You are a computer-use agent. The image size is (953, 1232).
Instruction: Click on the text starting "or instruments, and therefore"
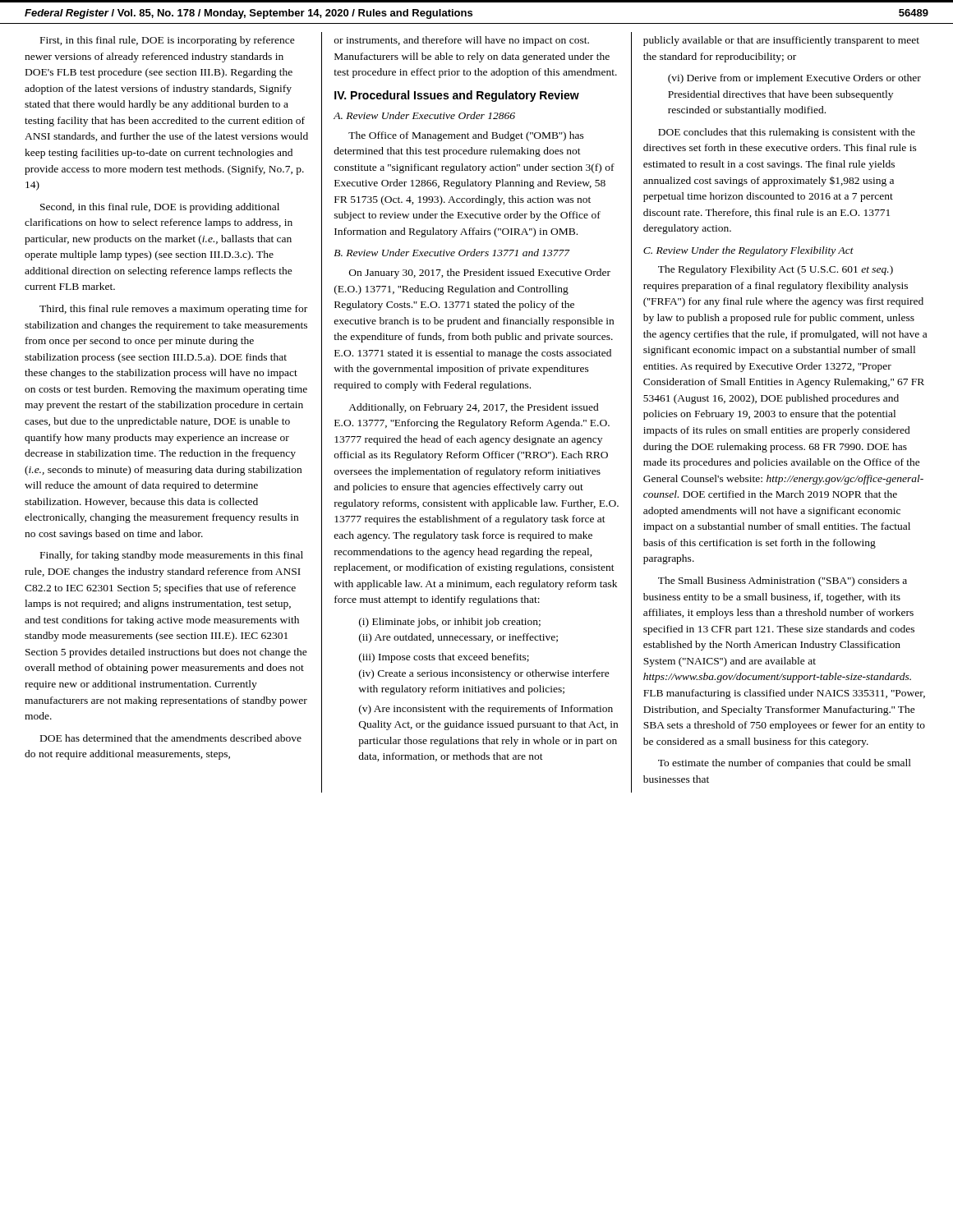(476, 56)
